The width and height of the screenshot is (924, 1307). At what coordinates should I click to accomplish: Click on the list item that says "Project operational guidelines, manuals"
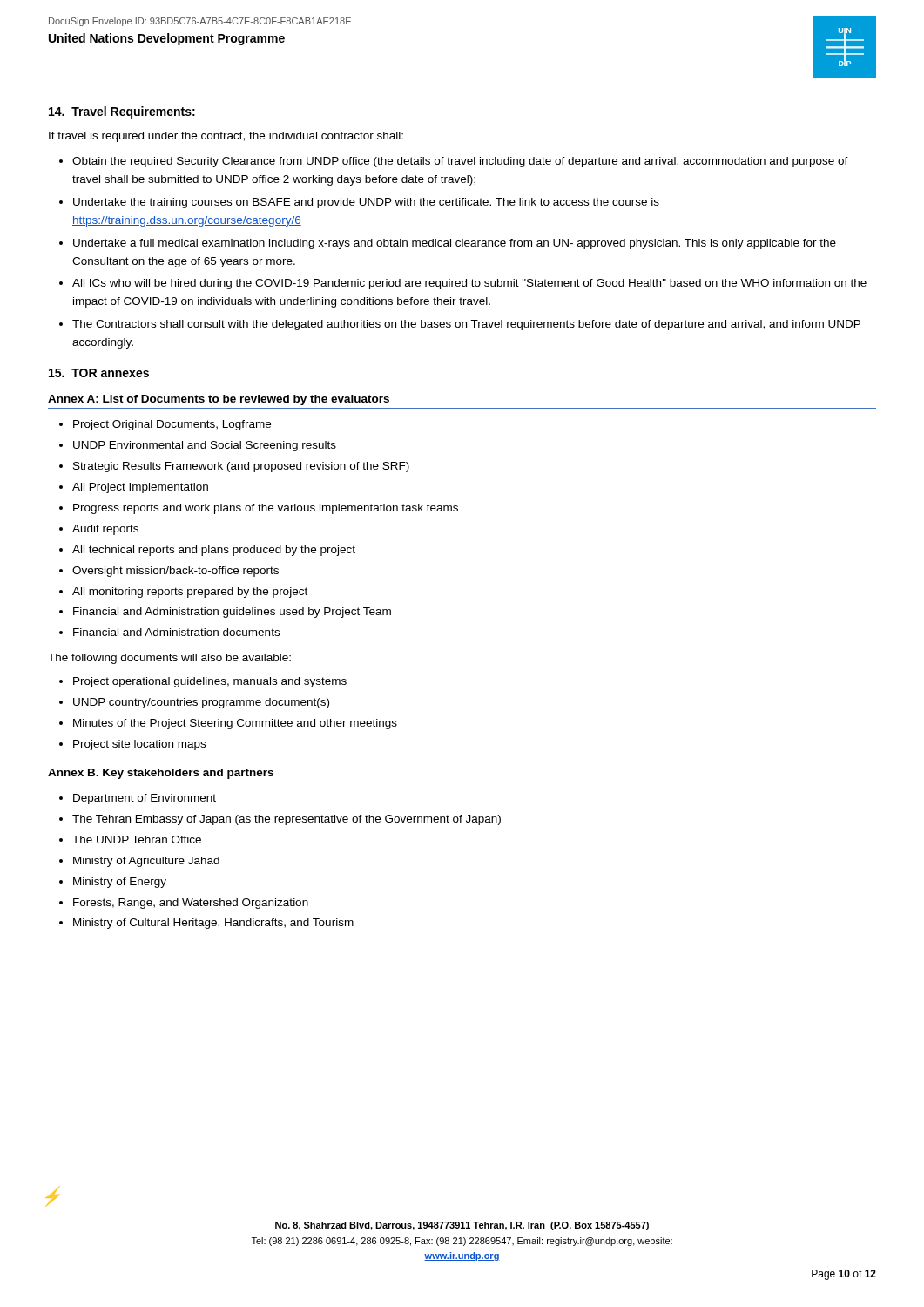click(x=210, y=681)
